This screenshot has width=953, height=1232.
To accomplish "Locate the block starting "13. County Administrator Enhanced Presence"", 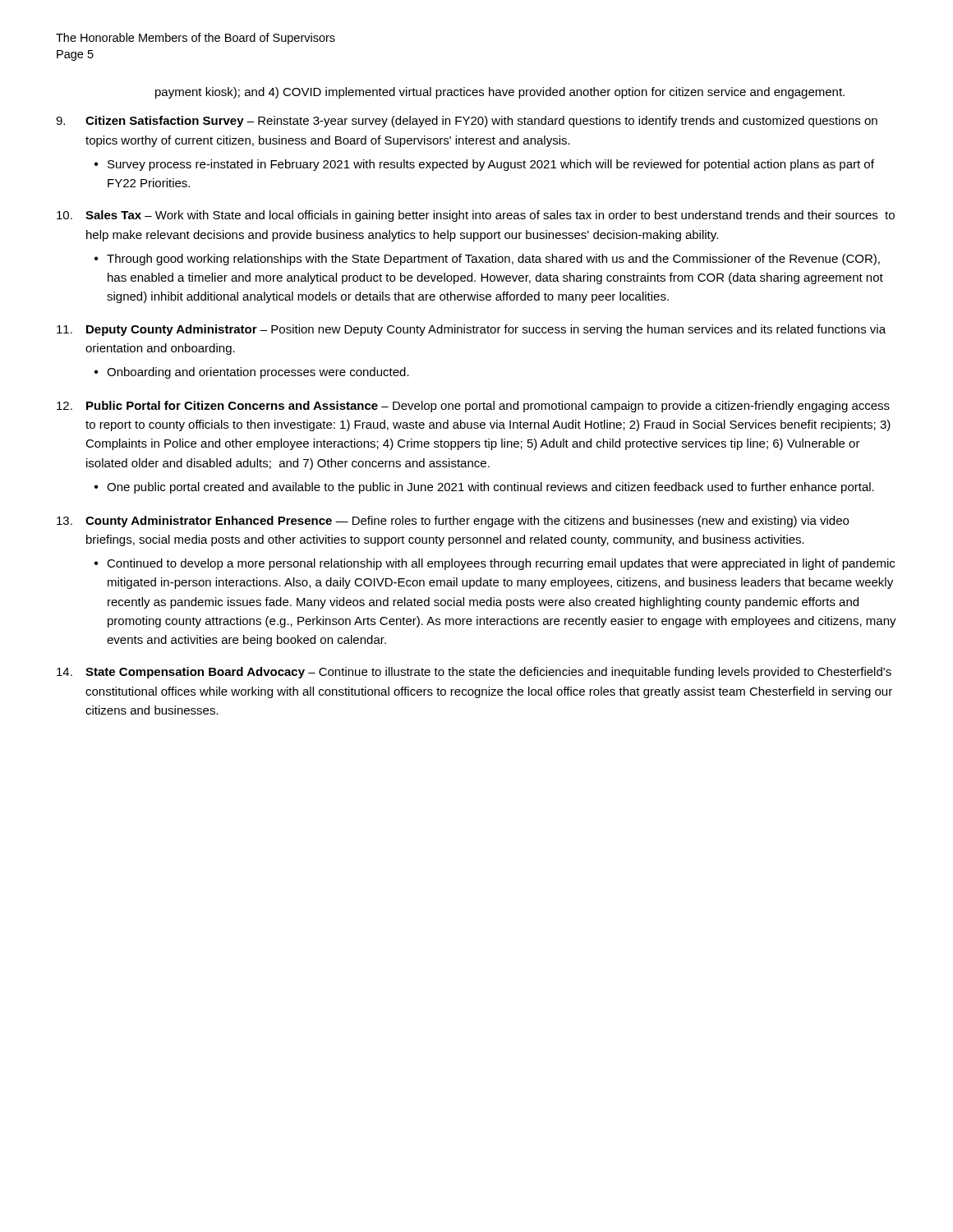I will (476, 582).
